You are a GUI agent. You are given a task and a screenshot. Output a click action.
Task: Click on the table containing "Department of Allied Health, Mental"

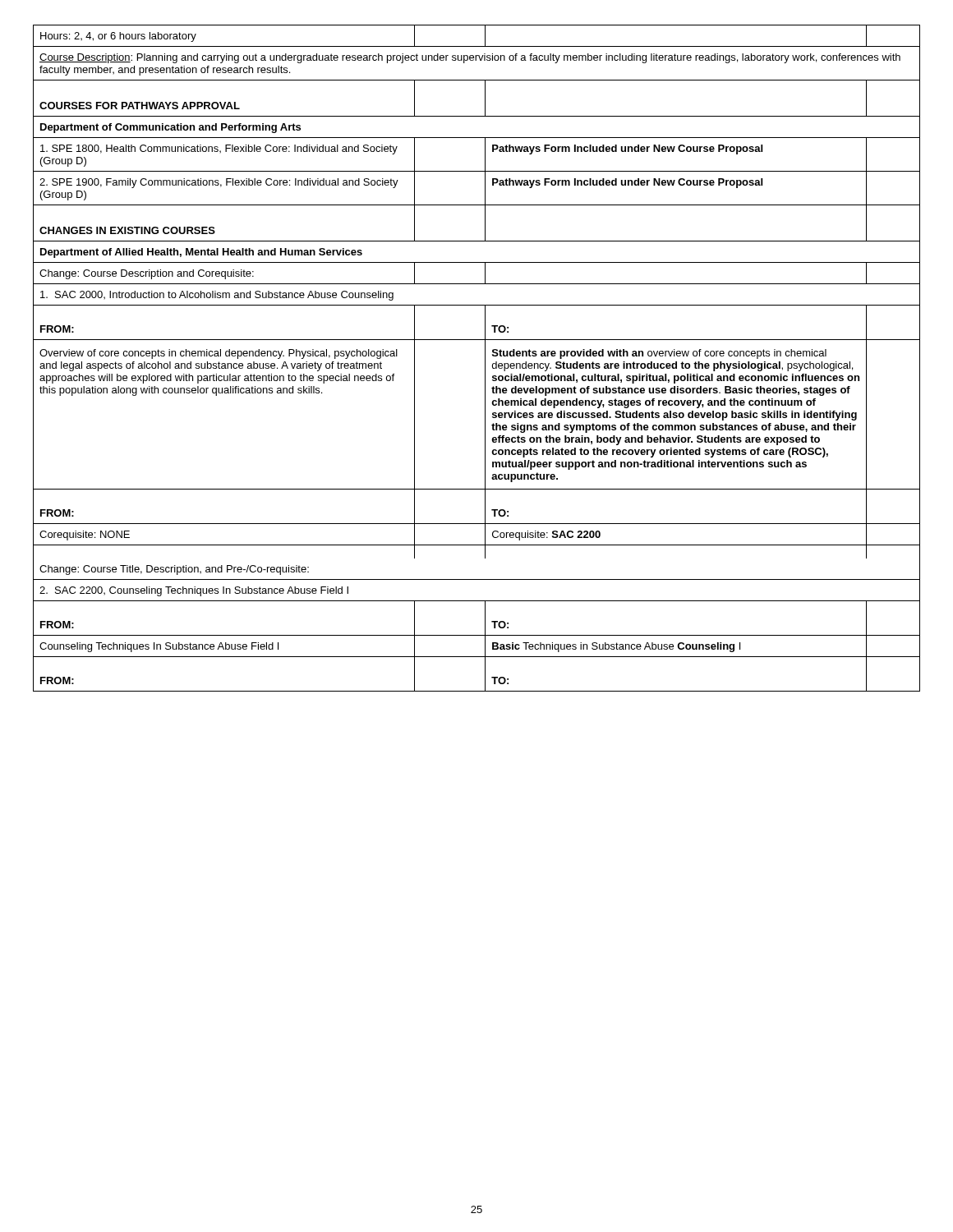click(x=476, y=358)
